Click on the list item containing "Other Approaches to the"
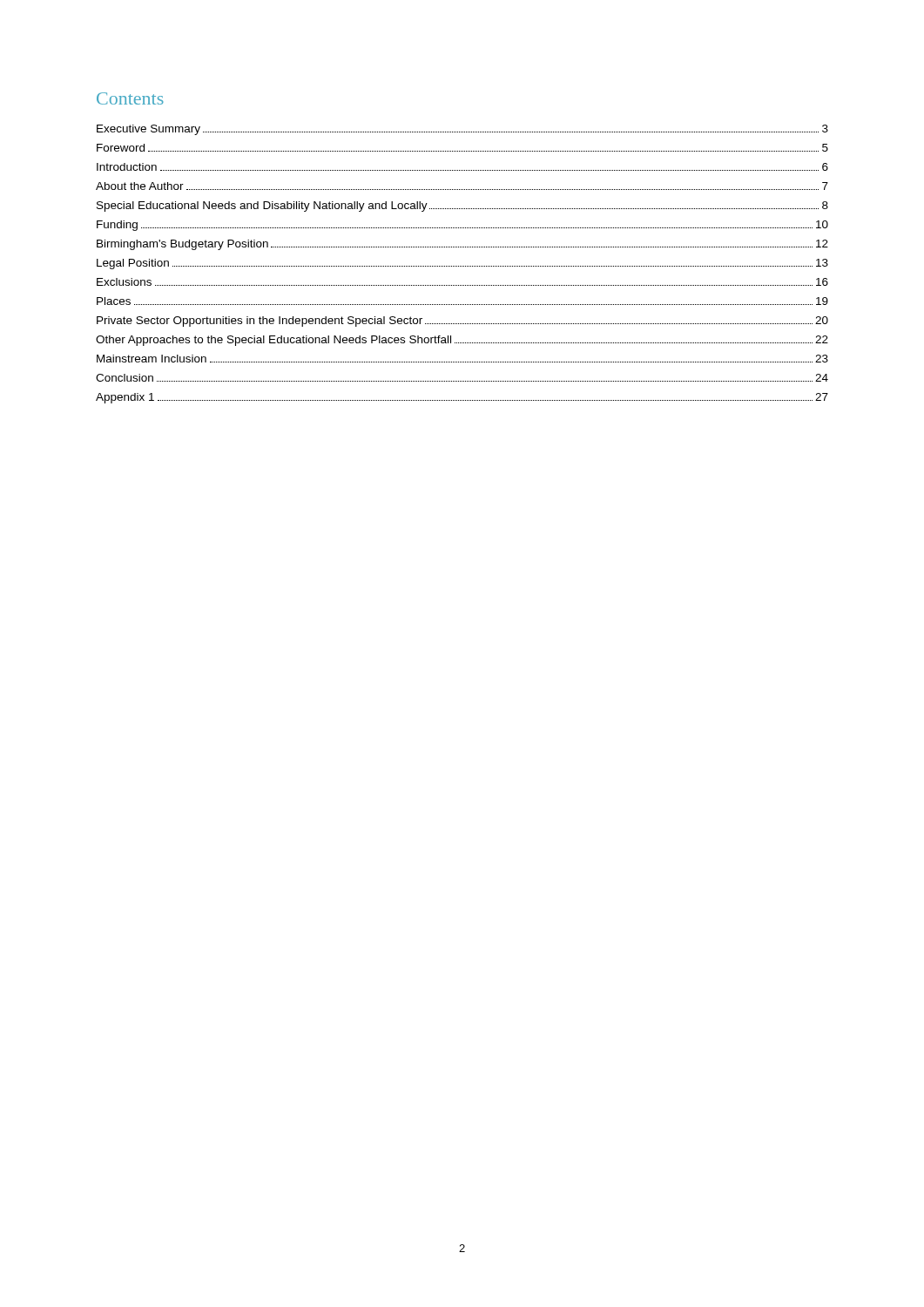Viewport: 924px width, 1307px height. [462, 339]
